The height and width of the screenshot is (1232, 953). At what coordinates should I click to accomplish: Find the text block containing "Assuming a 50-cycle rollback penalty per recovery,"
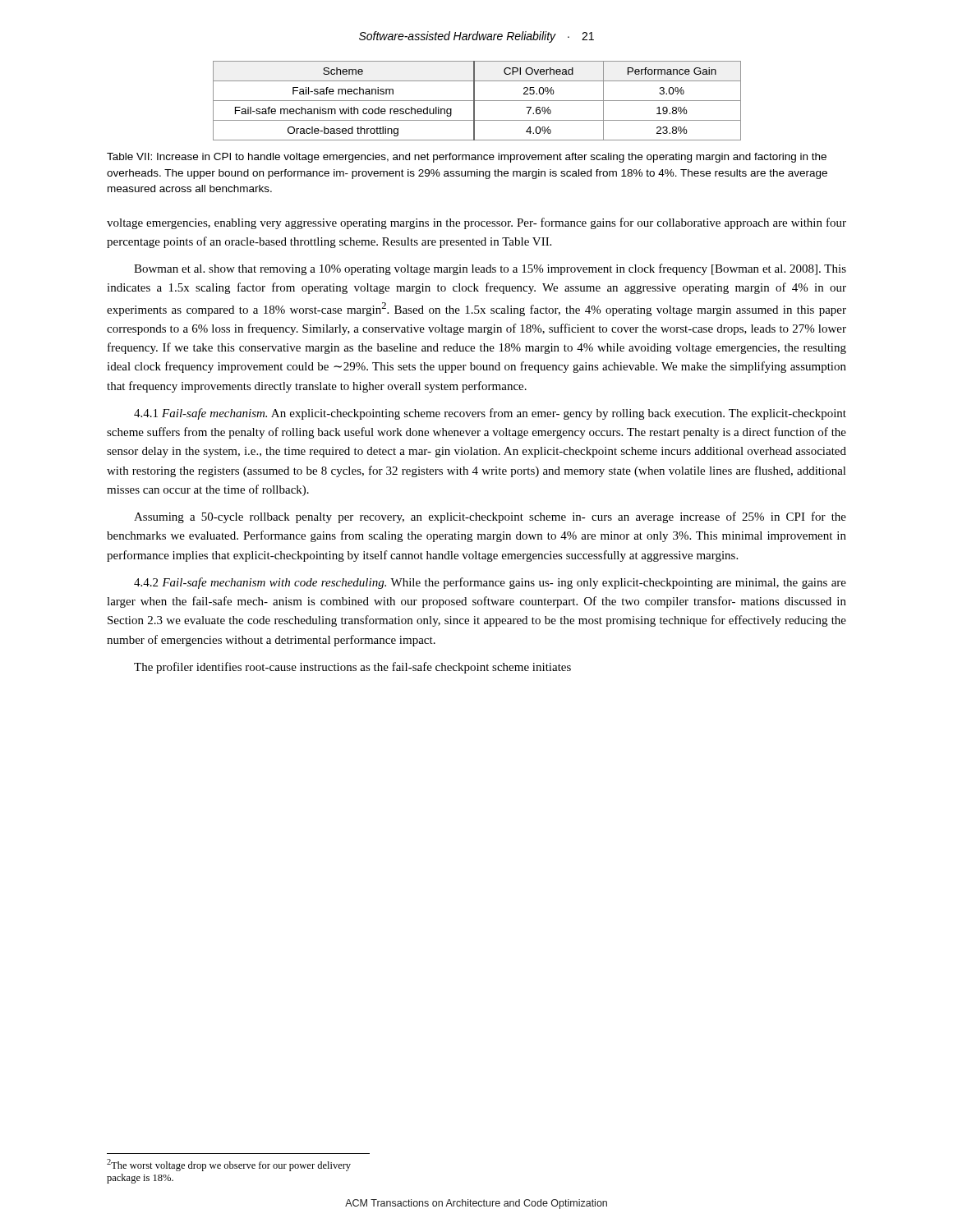tap(476, 536)
